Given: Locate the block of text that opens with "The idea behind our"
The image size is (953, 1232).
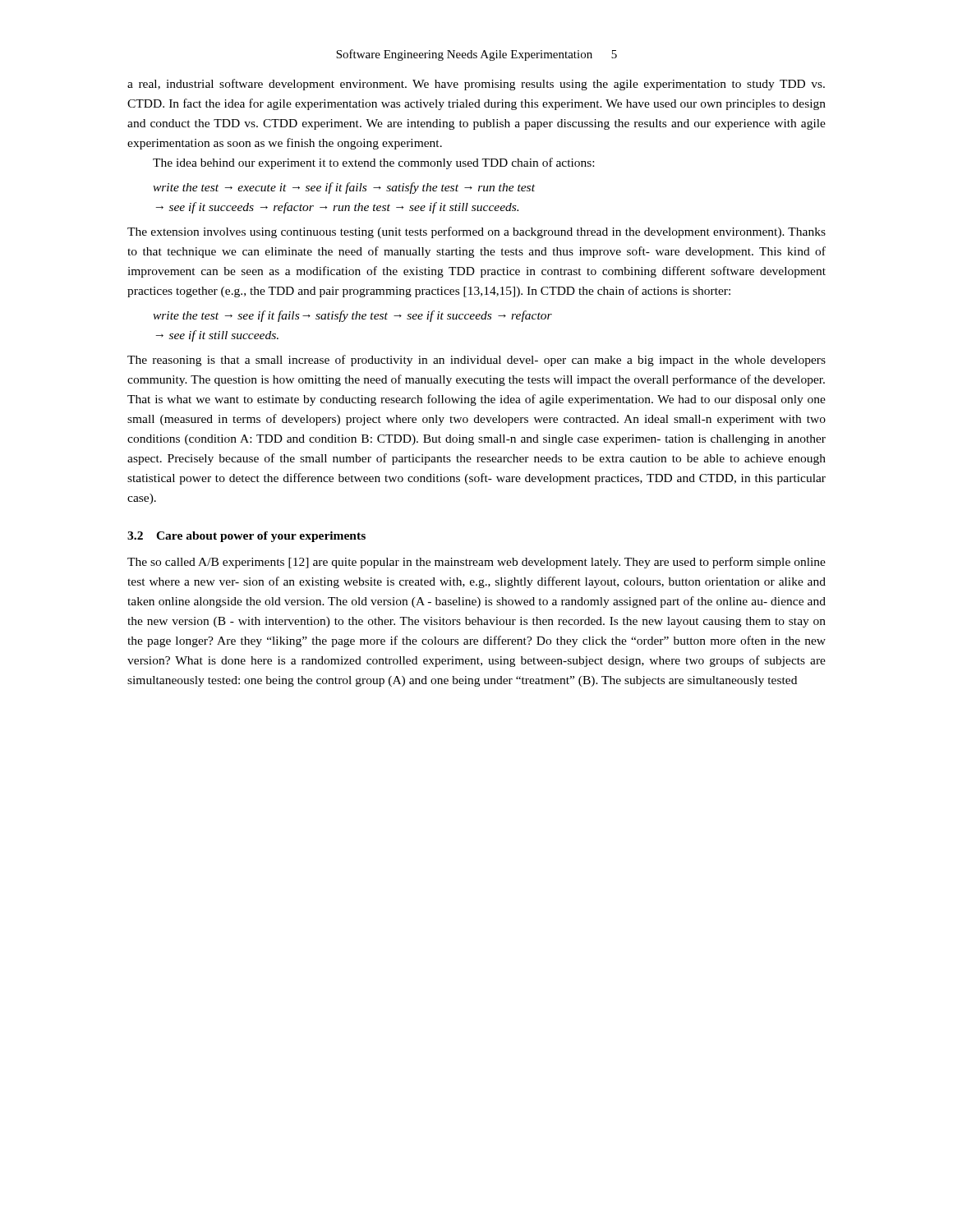Looking at the screenshot, I should (476, 163).
